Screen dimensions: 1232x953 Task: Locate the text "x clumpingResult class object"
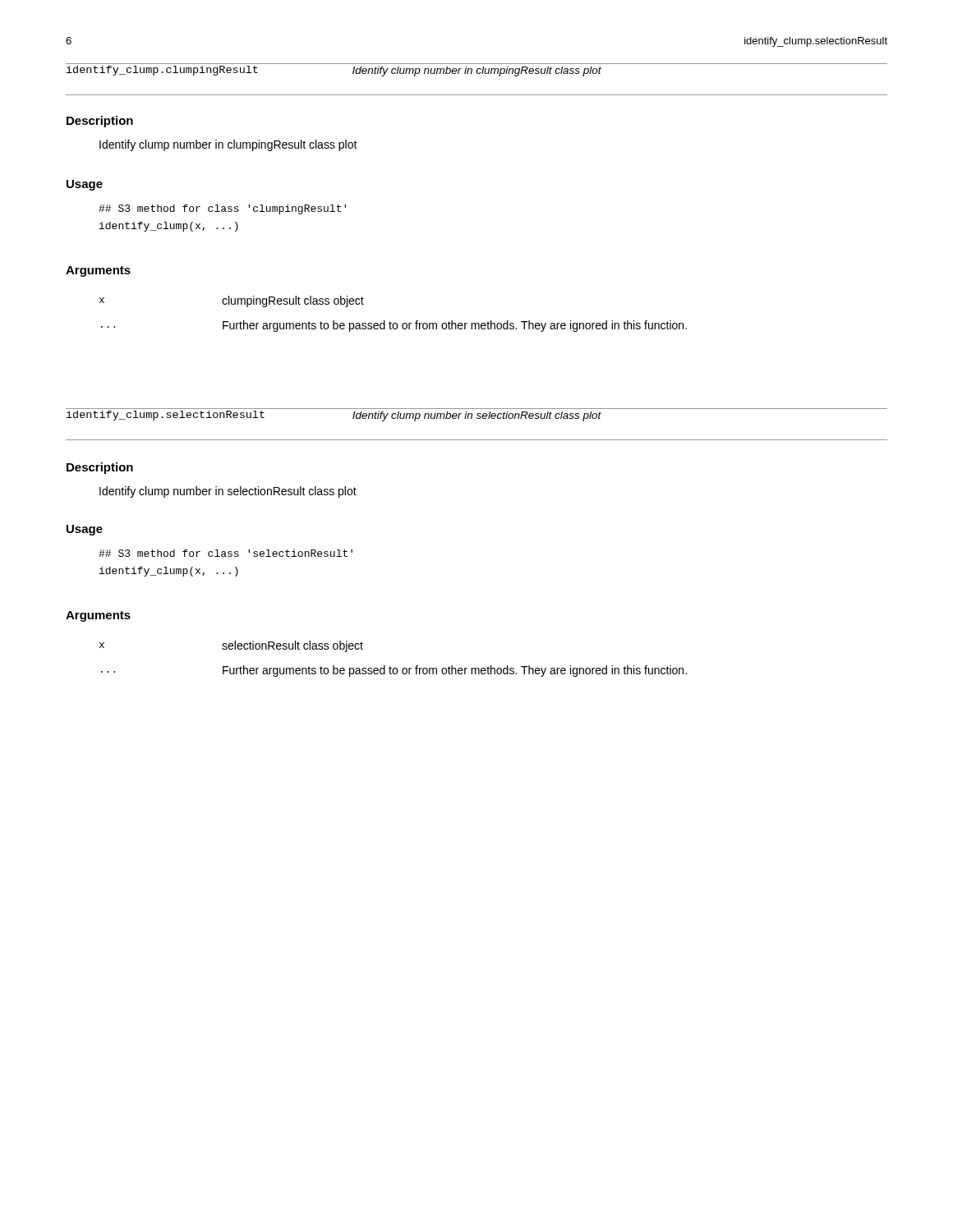coord(232,301)
